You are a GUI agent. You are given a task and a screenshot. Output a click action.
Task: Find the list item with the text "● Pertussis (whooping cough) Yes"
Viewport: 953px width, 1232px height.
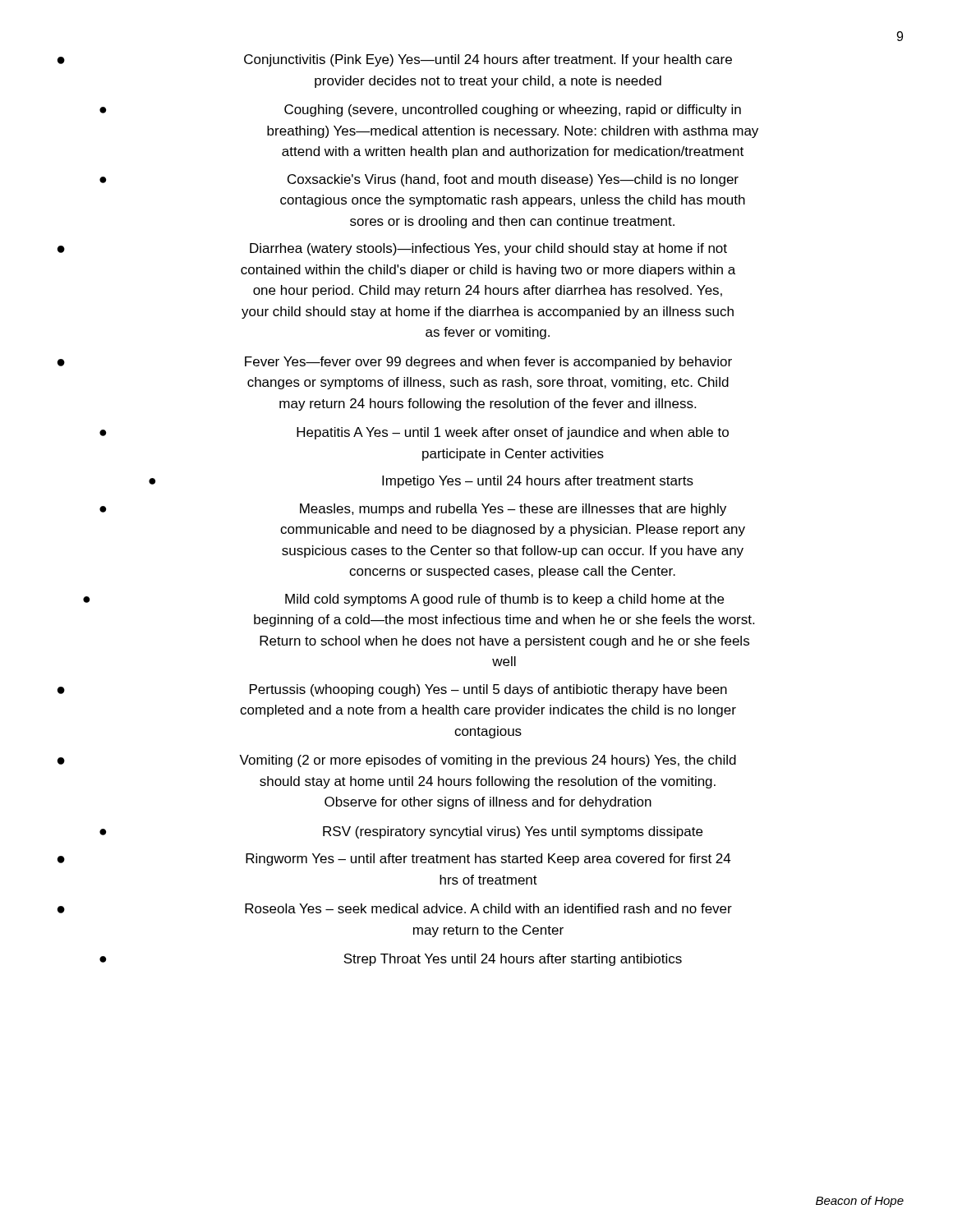476,710
